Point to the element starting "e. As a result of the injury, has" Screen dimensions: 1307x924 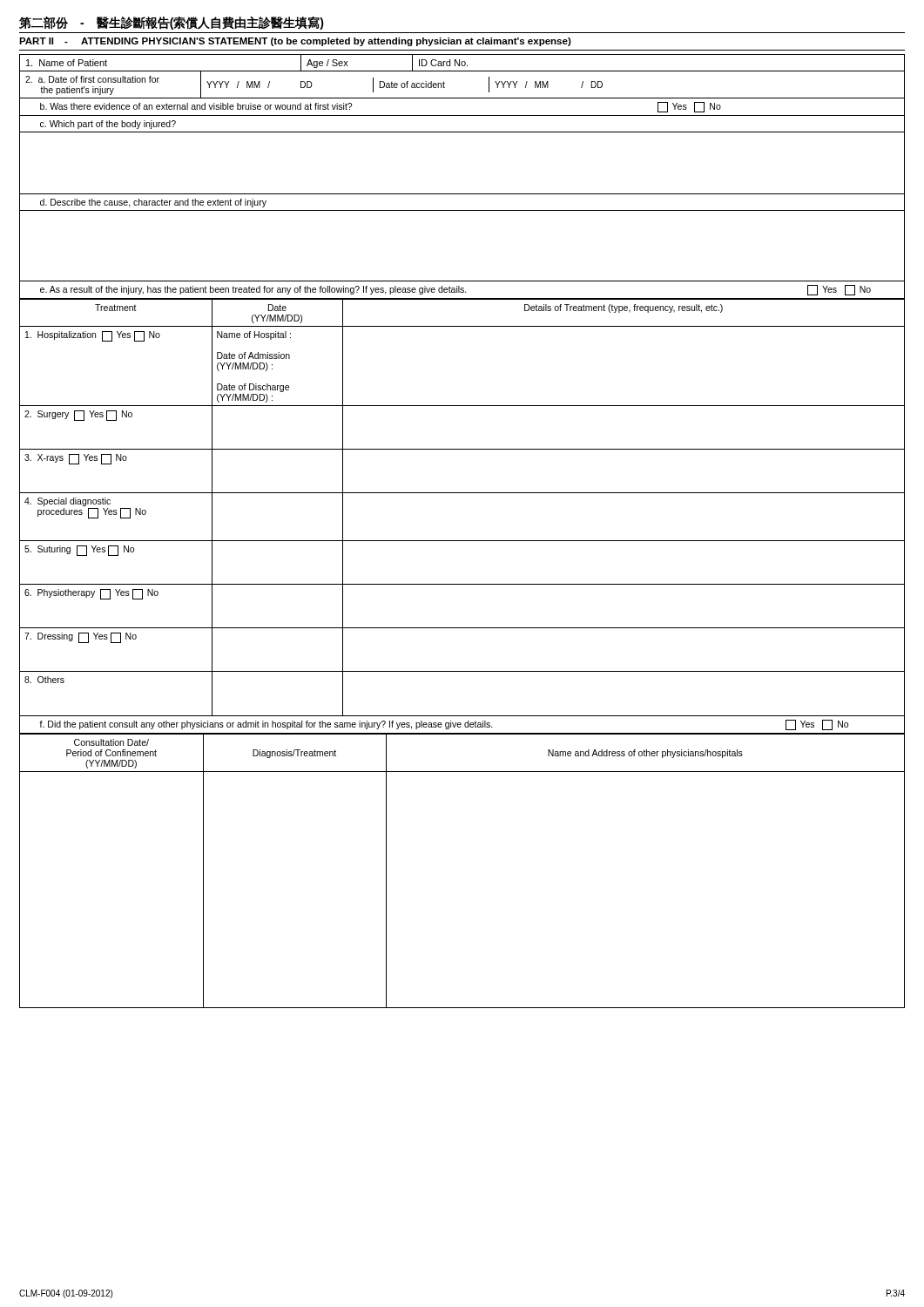point(449,290)
